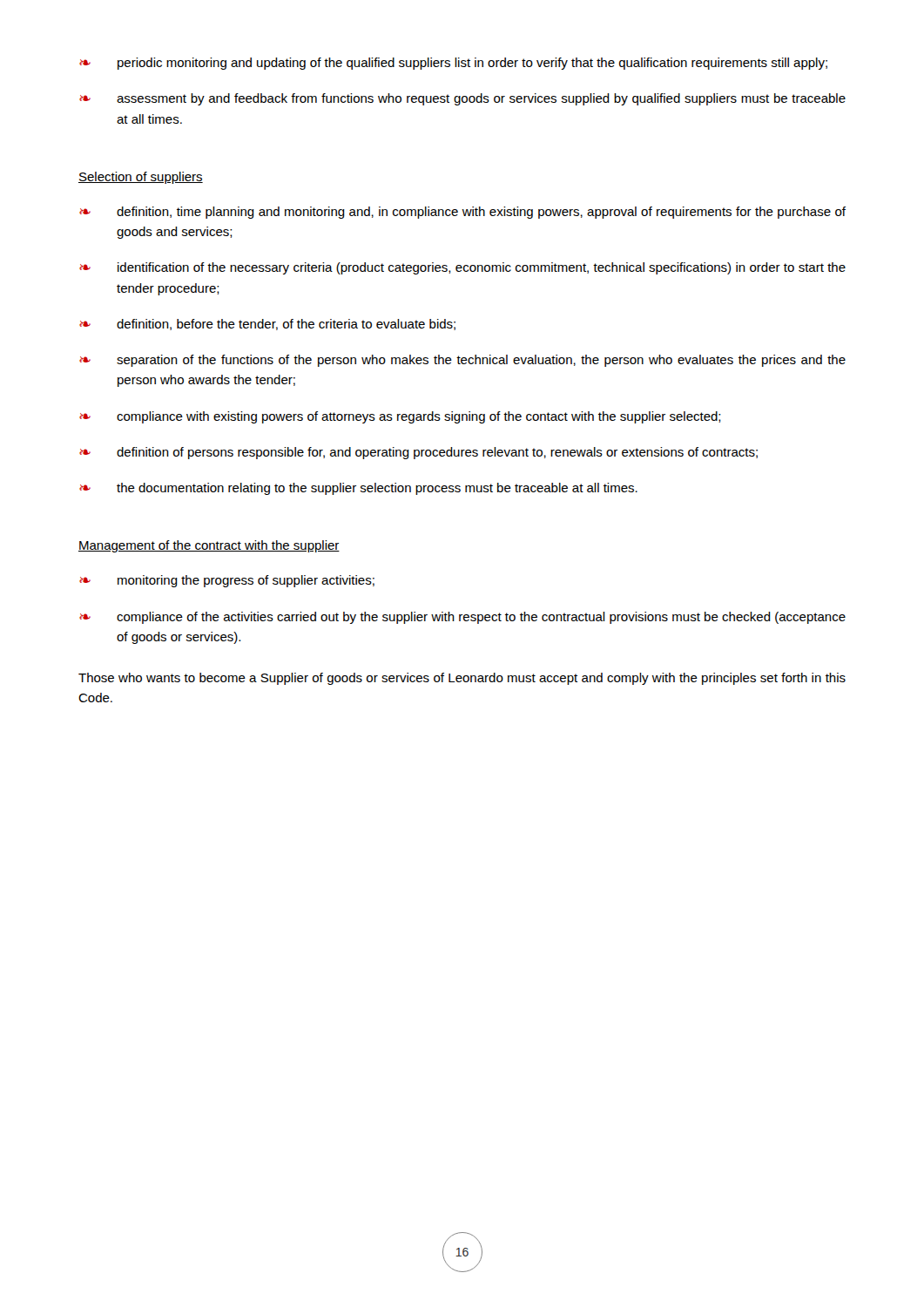Find the text block that says "Those who wants to become"
Viewport: 924px width, 1307px height.
pyautogui.click(x=462, y=688)
